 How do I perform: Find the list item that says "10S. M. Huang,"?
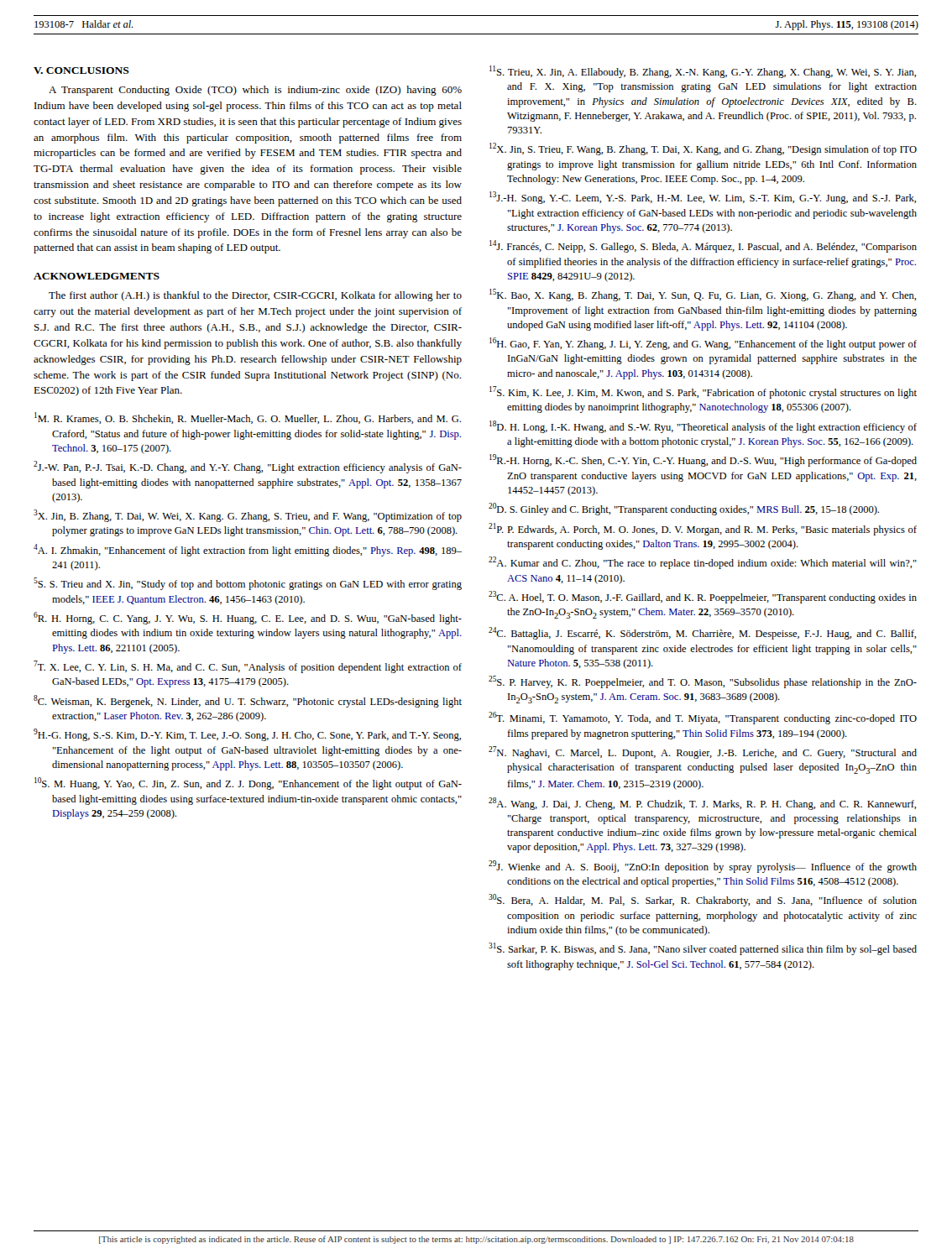point(248,798)
